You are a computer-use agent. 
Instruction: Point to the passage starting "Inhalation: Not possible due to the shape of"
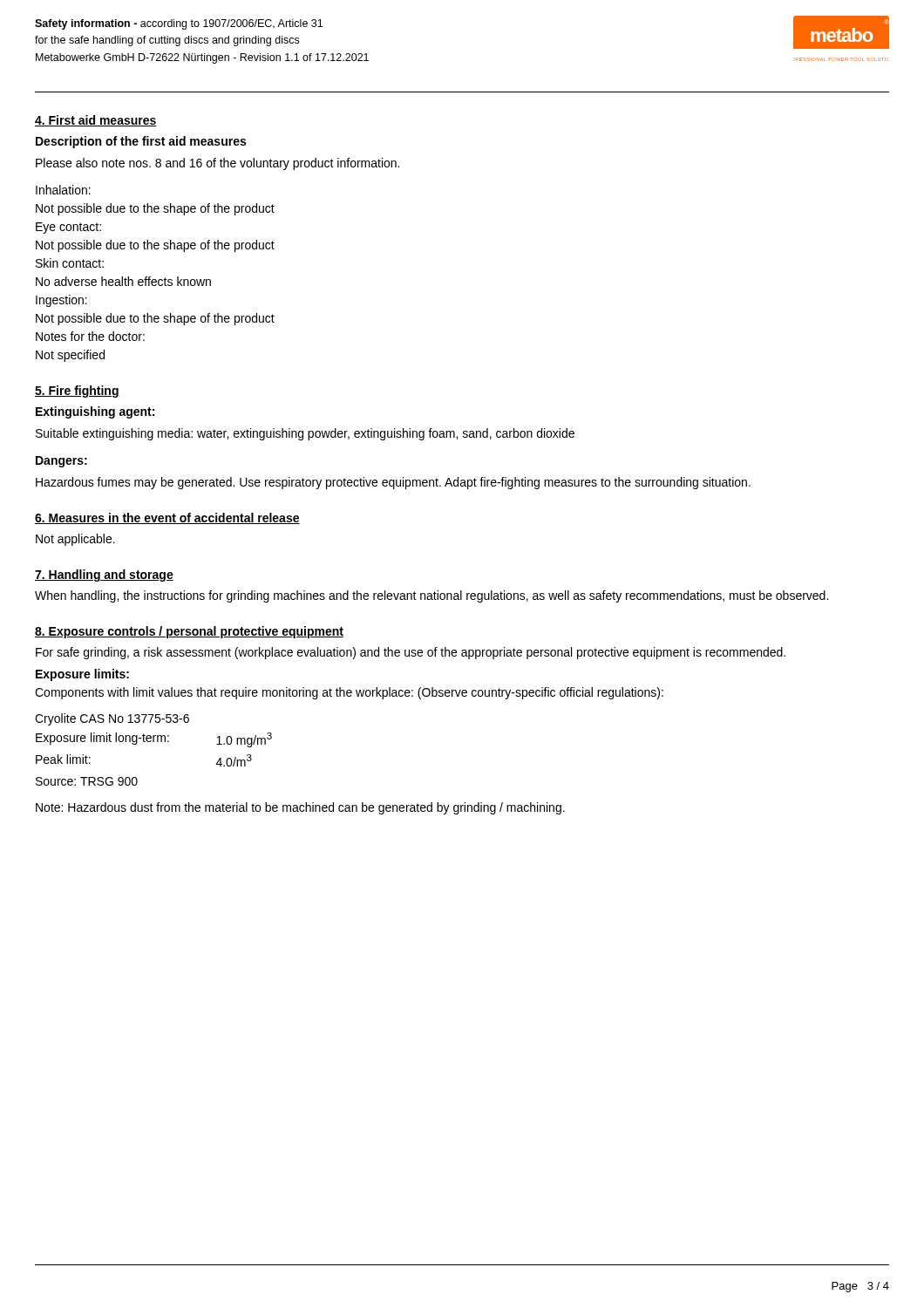pos(155,273)
